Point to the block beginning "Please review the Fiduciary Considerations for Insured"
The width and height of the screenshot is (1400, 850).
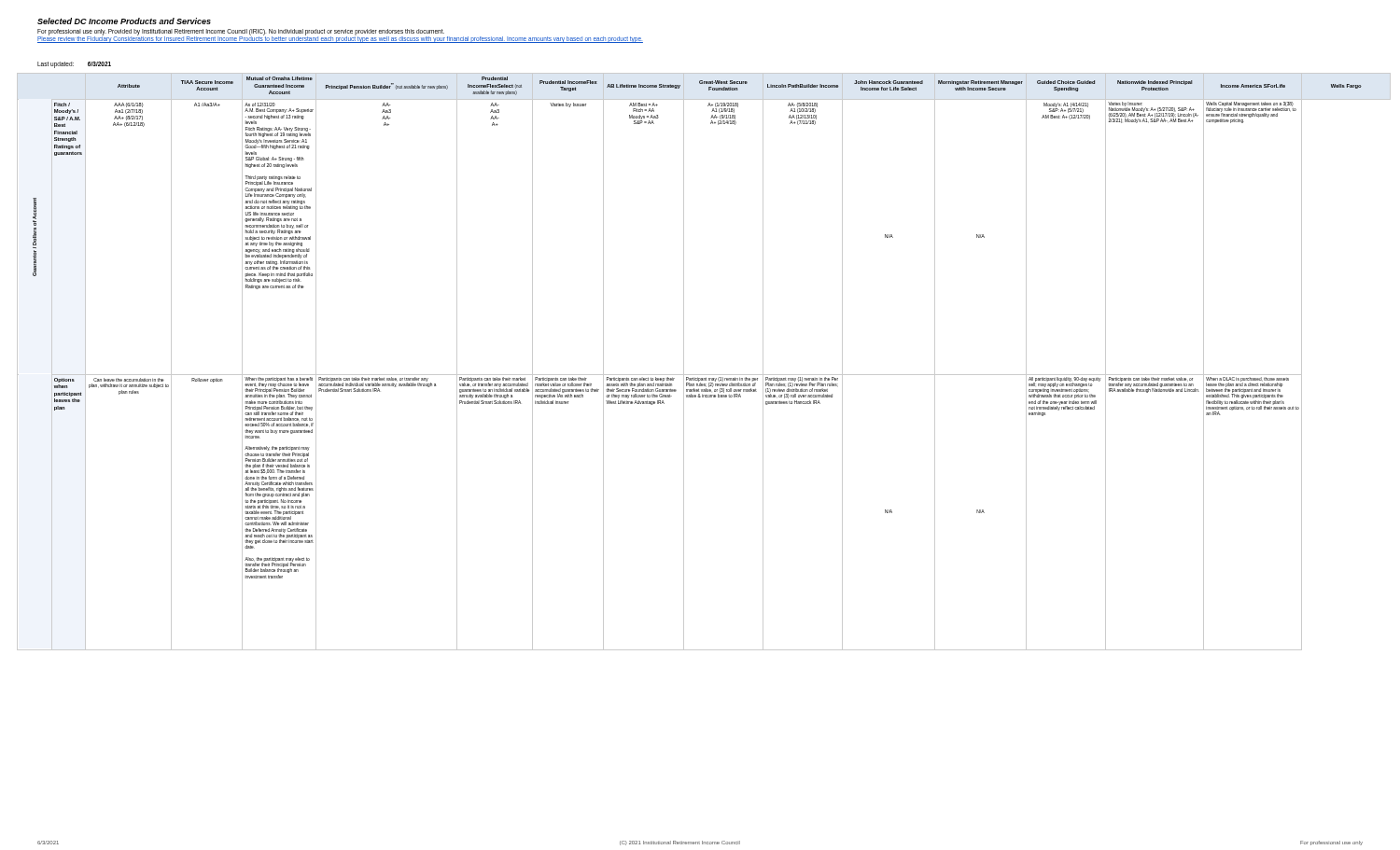(340, 39)
